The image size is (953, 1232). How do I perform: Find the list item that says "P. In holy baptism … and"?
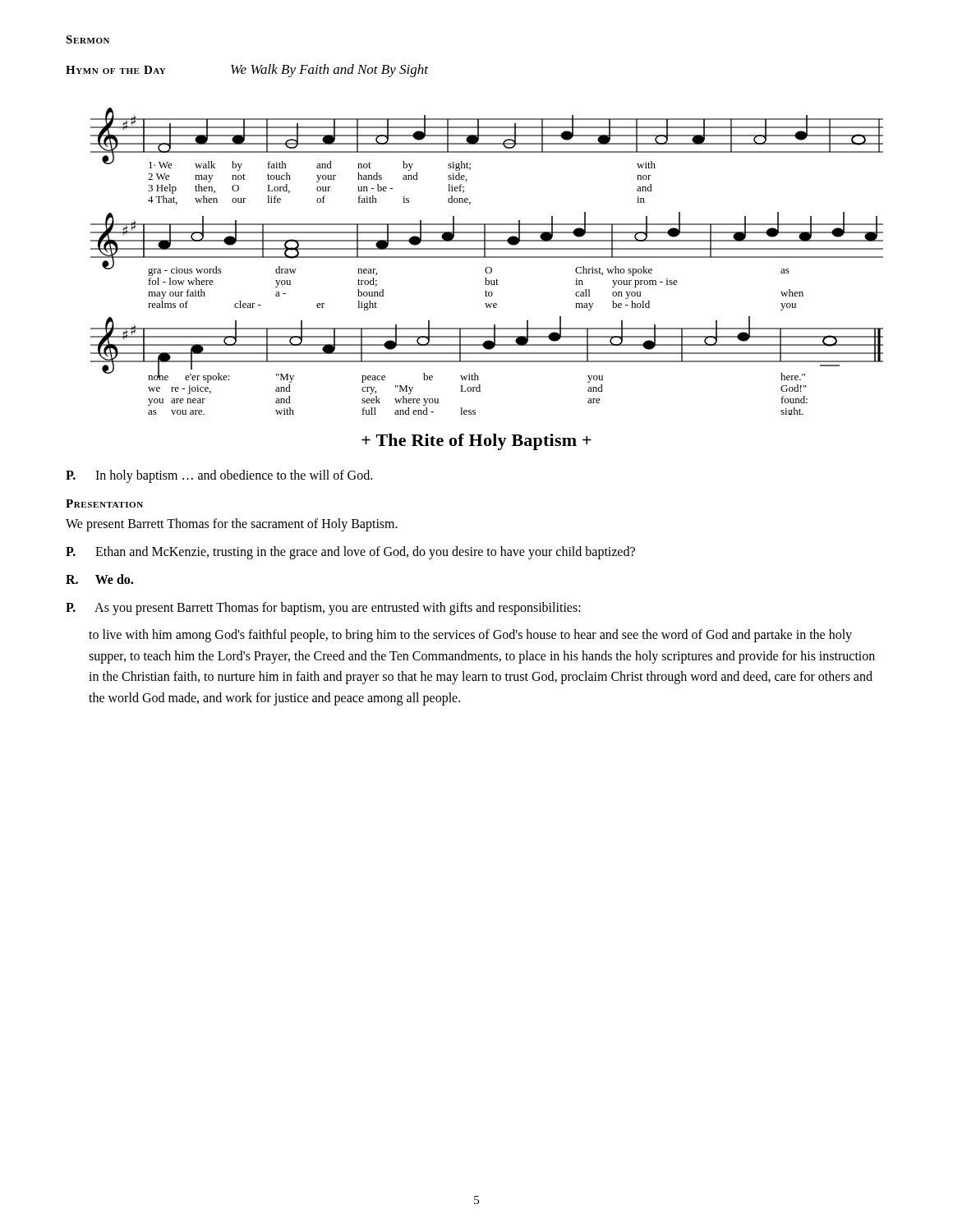(219, 476)
